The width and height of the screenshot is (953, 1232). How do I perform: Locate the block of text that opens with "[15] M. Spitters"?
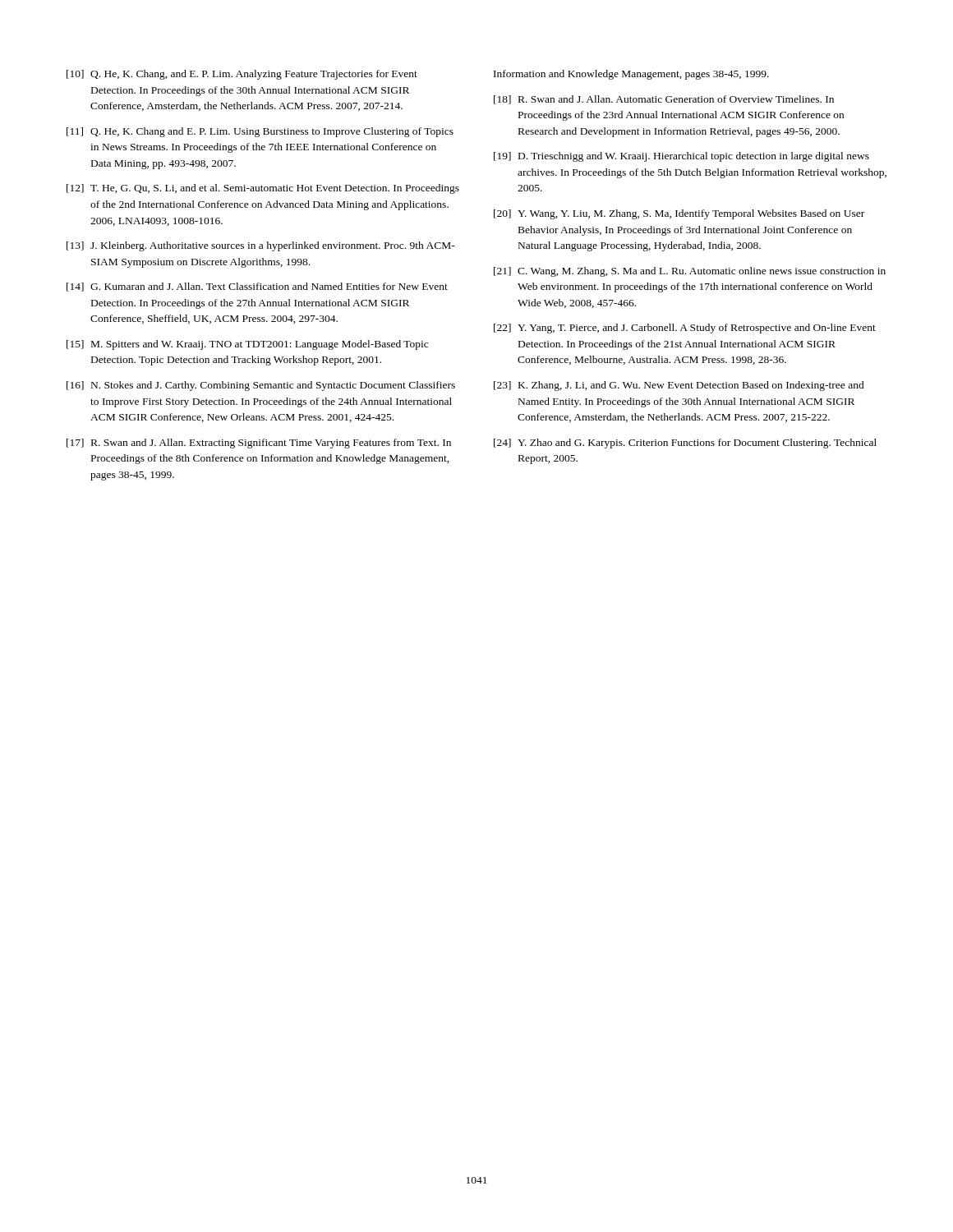(263, 352)
